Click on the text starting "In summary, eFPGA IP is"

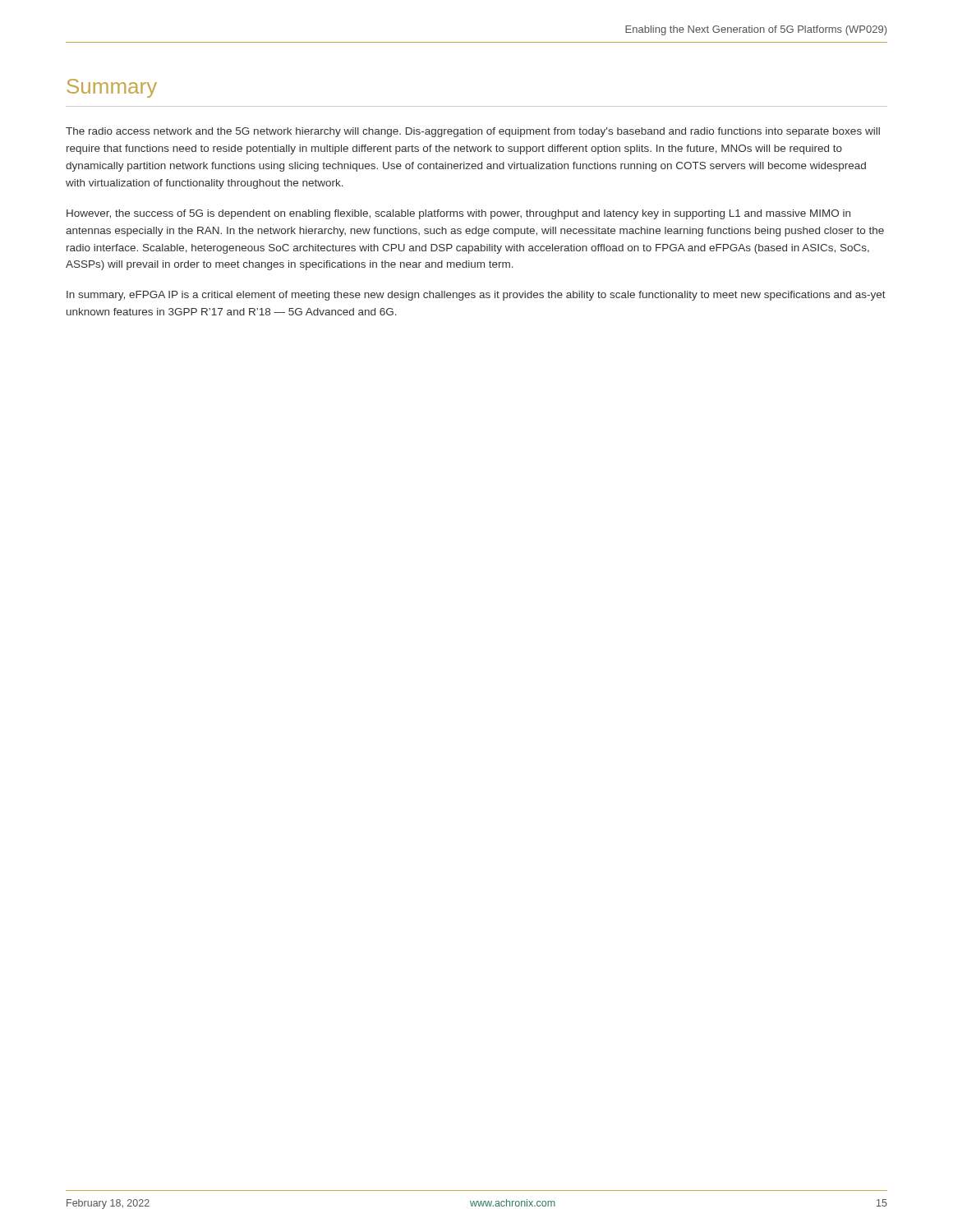475,303
